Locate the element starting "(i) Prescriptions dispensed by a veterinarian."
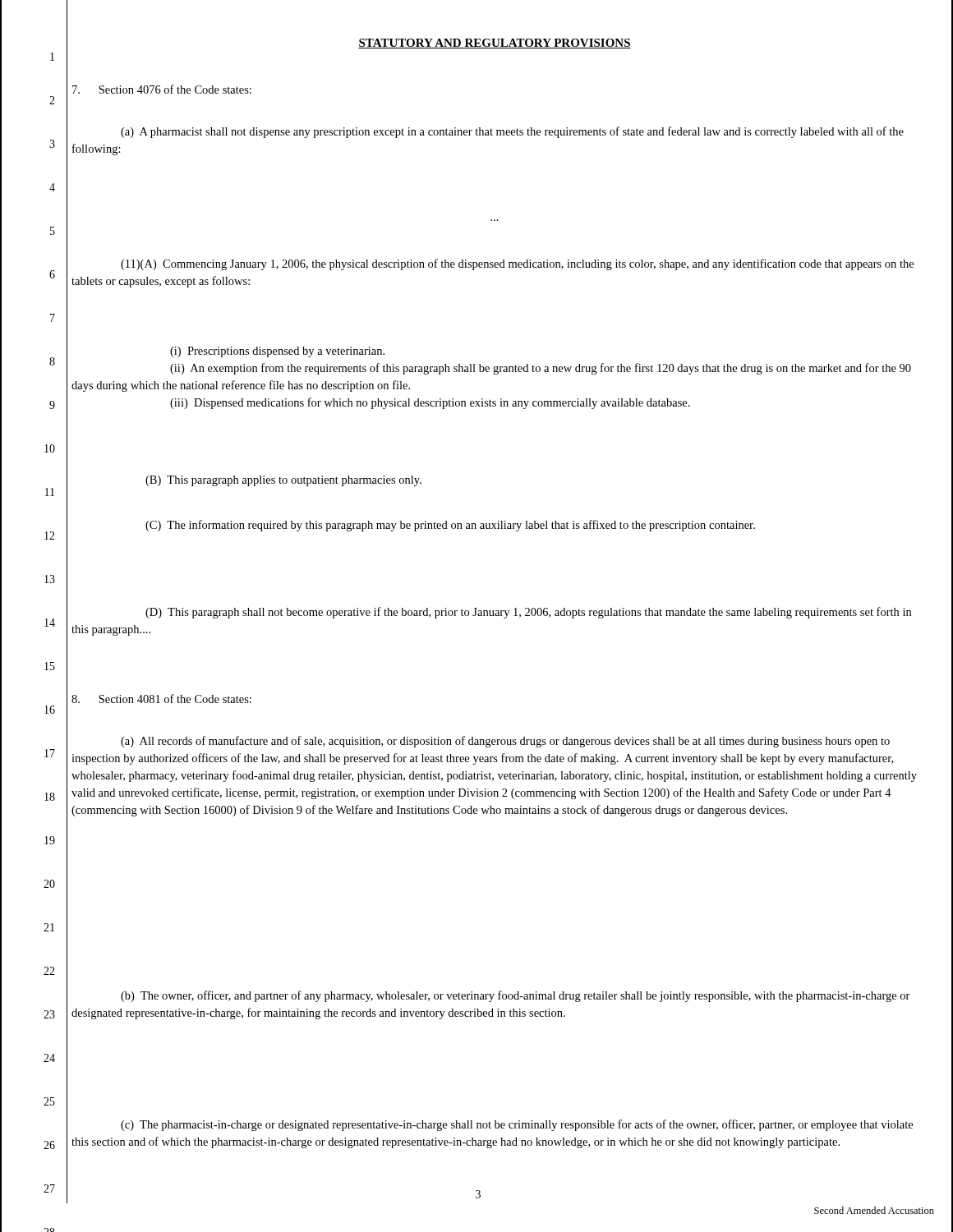953x1232 pixels. pos(495,377)
